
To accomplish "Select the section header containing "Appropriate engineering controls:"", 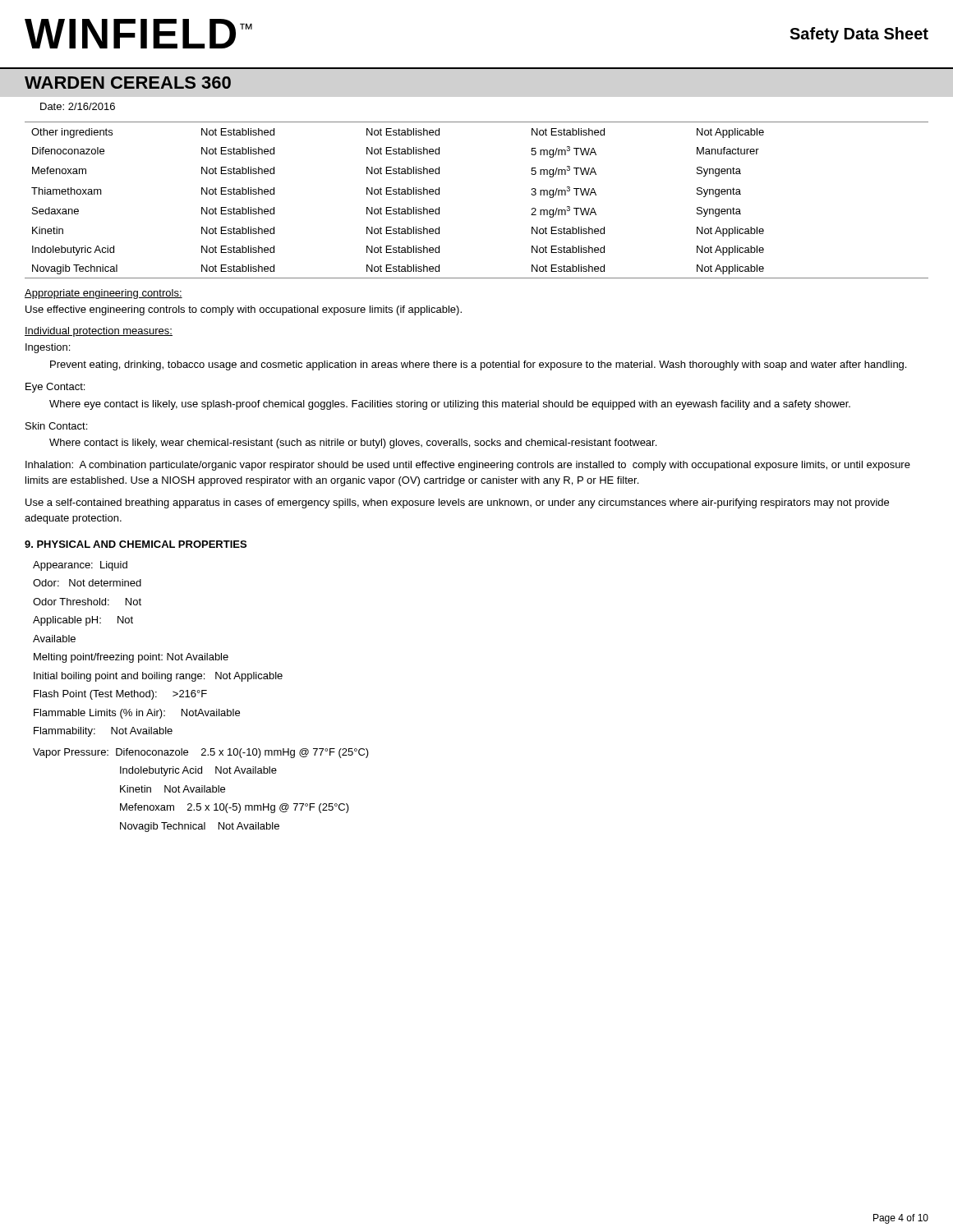I will 103,293.
